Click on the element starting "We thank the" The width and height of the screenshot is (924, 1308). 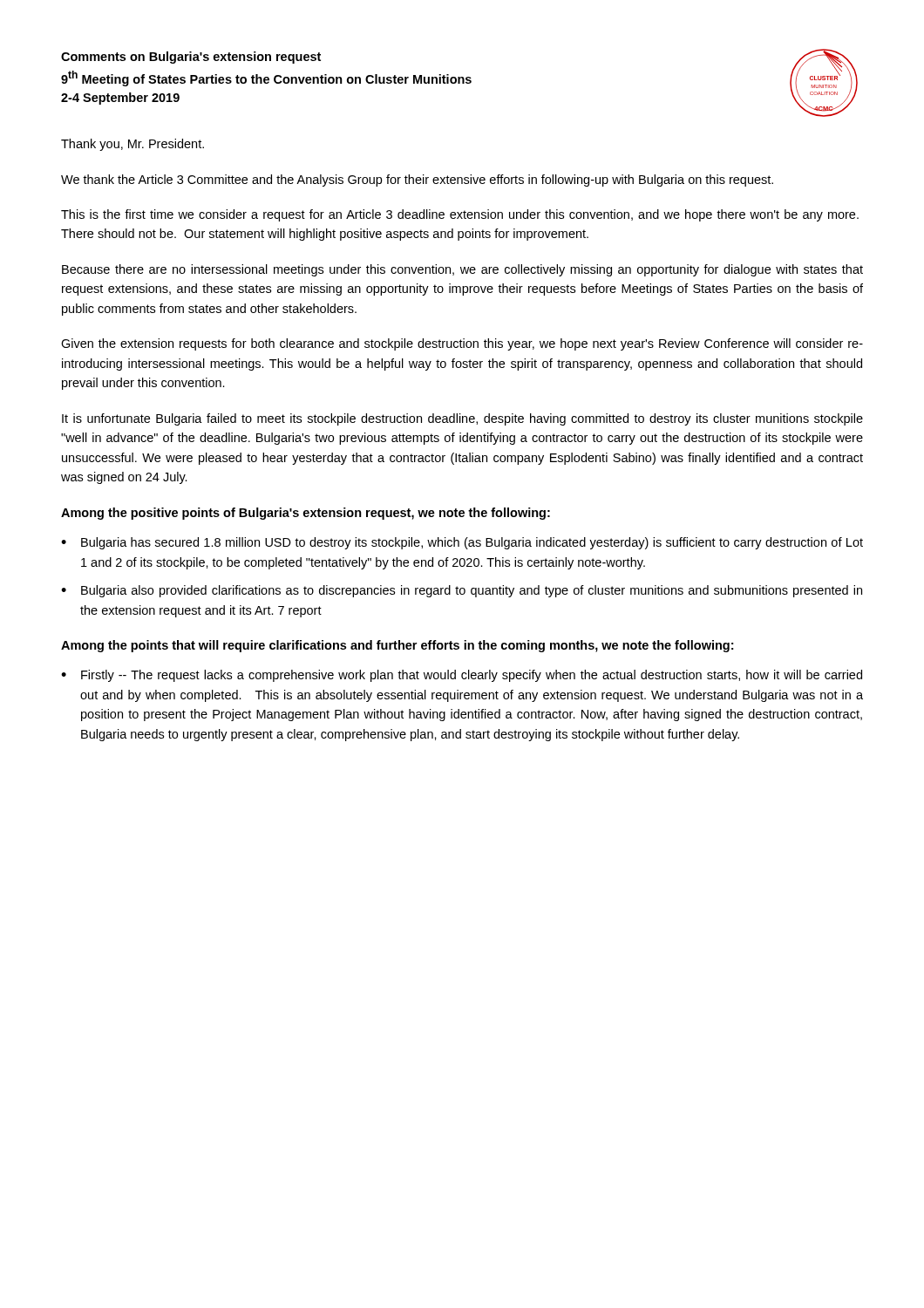pyautogui.click(x=418, y=179)
